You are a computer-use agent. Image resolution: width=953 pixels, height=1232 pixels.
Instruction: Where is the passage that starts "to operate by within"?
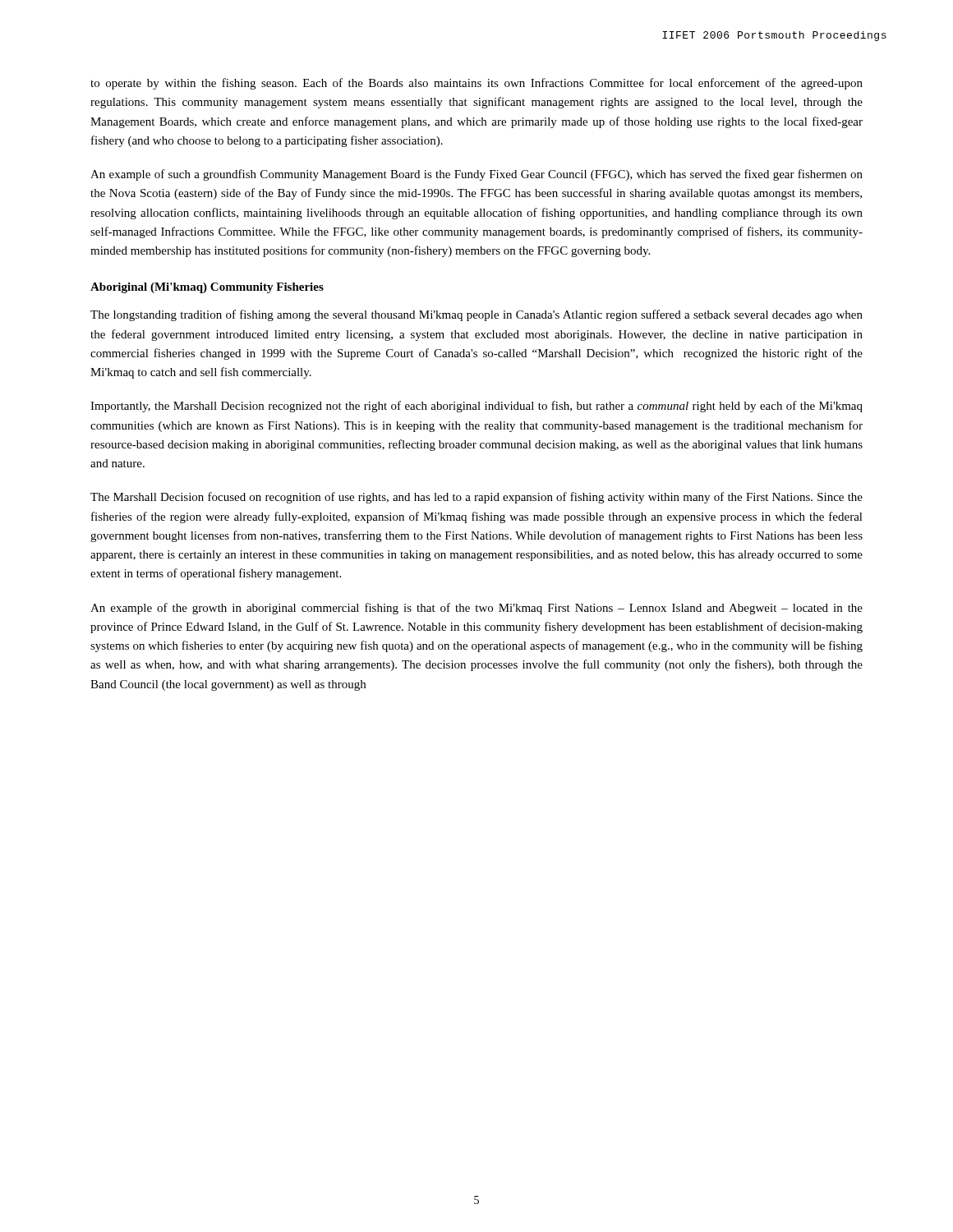click(476, 112)
